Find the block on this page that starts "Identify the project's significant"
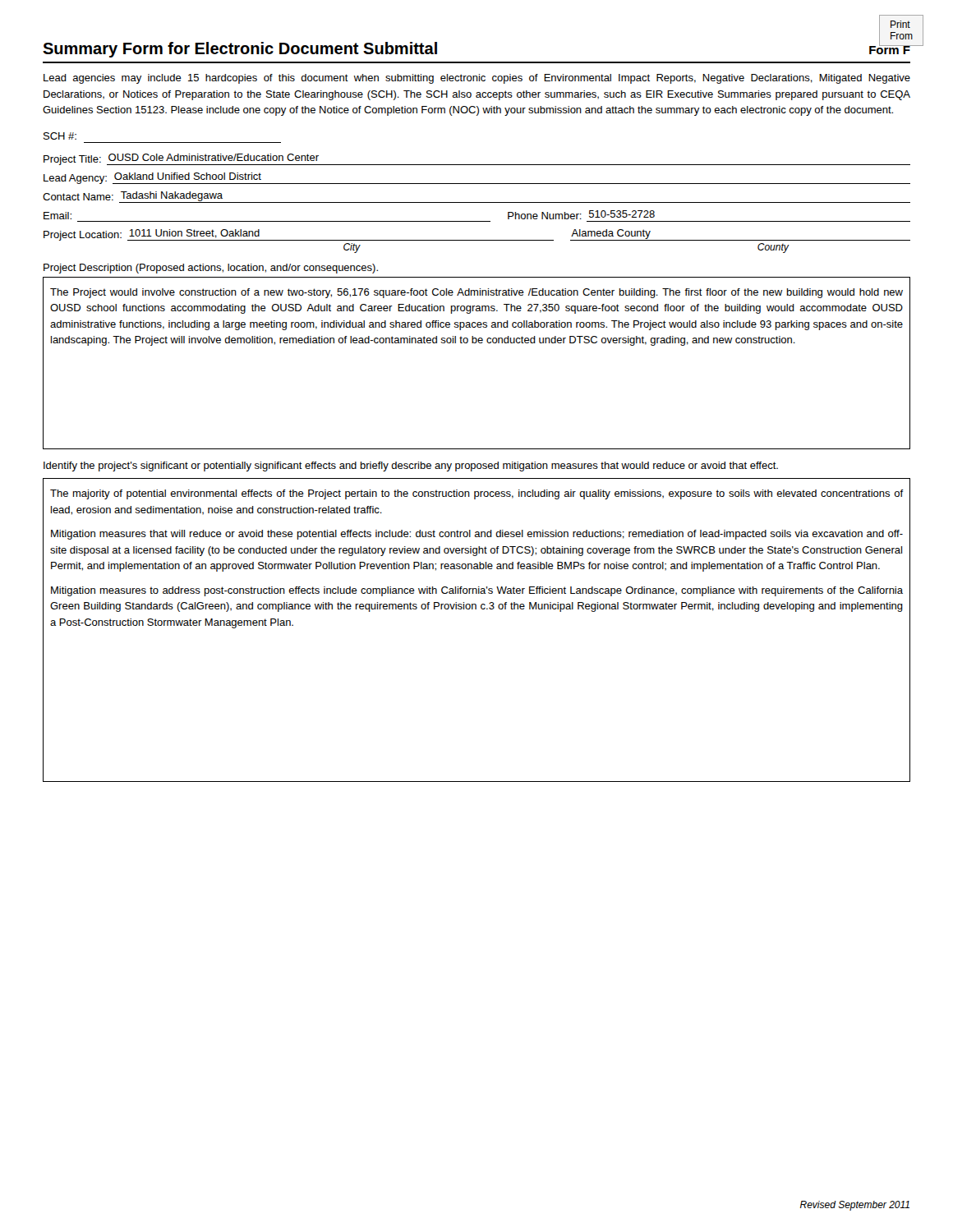 (x=411, y=465)
